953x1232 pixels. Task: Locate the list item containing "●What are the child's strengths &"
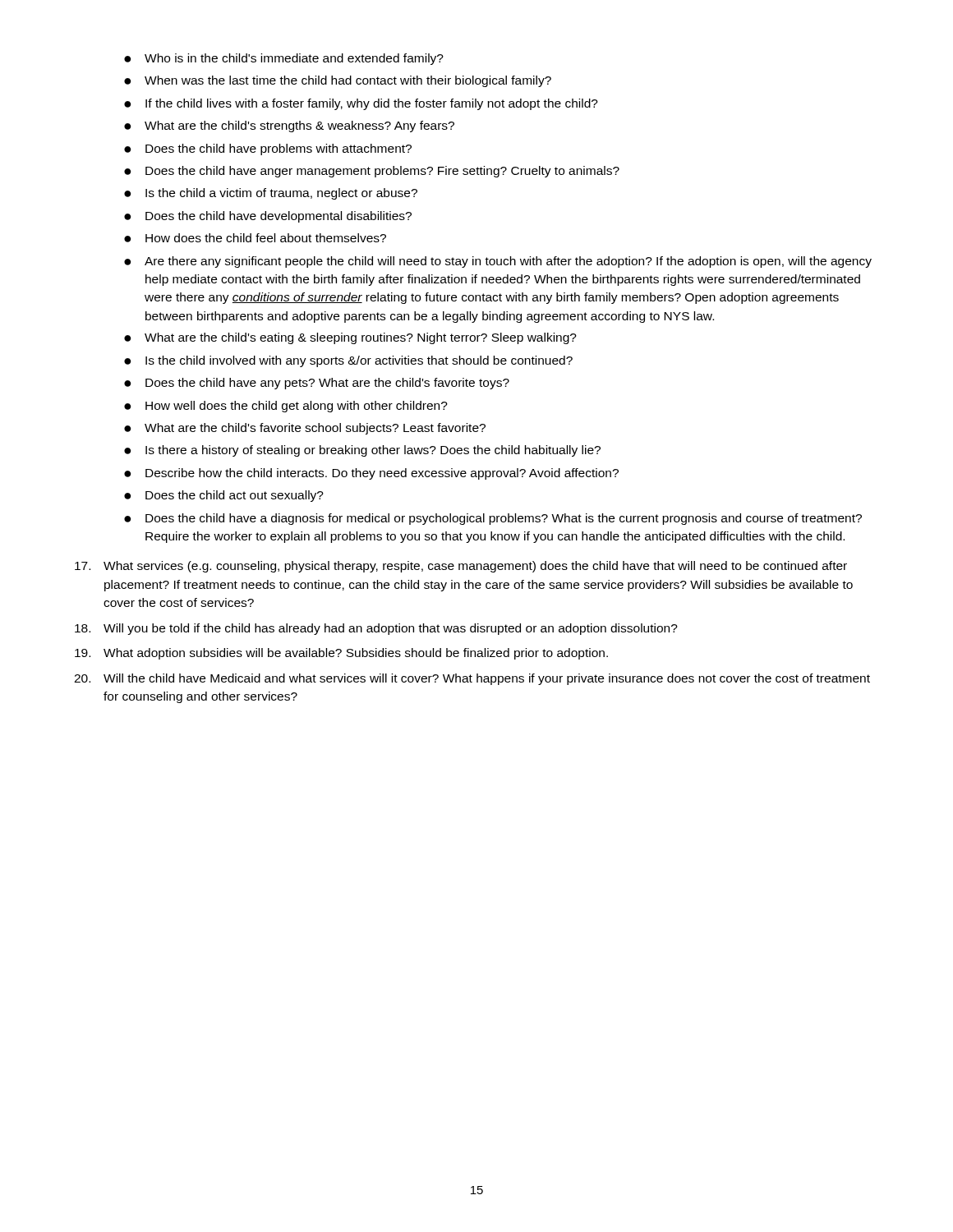[x=289, y=126]
